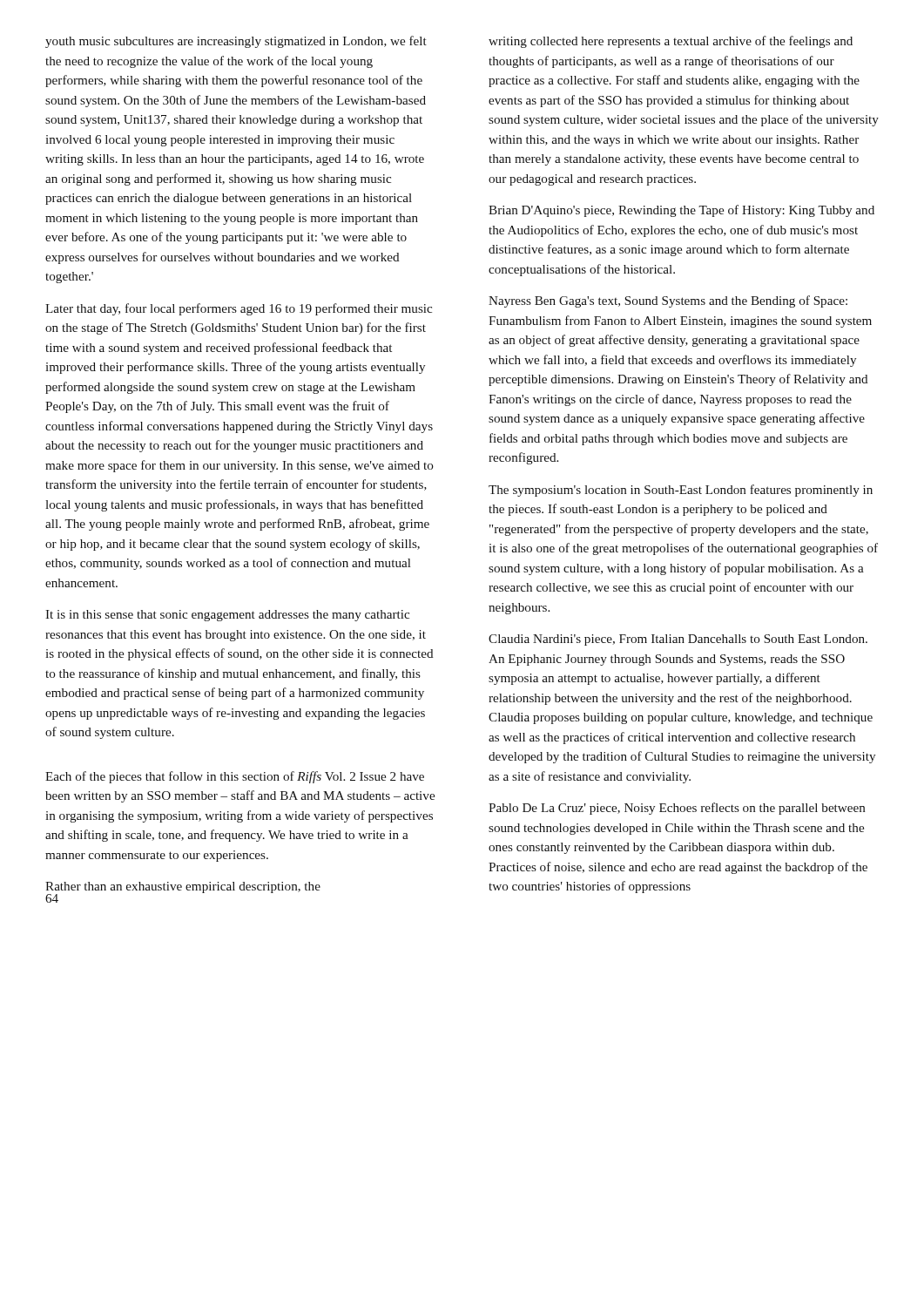924x1307 pixels.
Task: Where is the passage that starts "Rather than an"?
Action: click(183, 886)
